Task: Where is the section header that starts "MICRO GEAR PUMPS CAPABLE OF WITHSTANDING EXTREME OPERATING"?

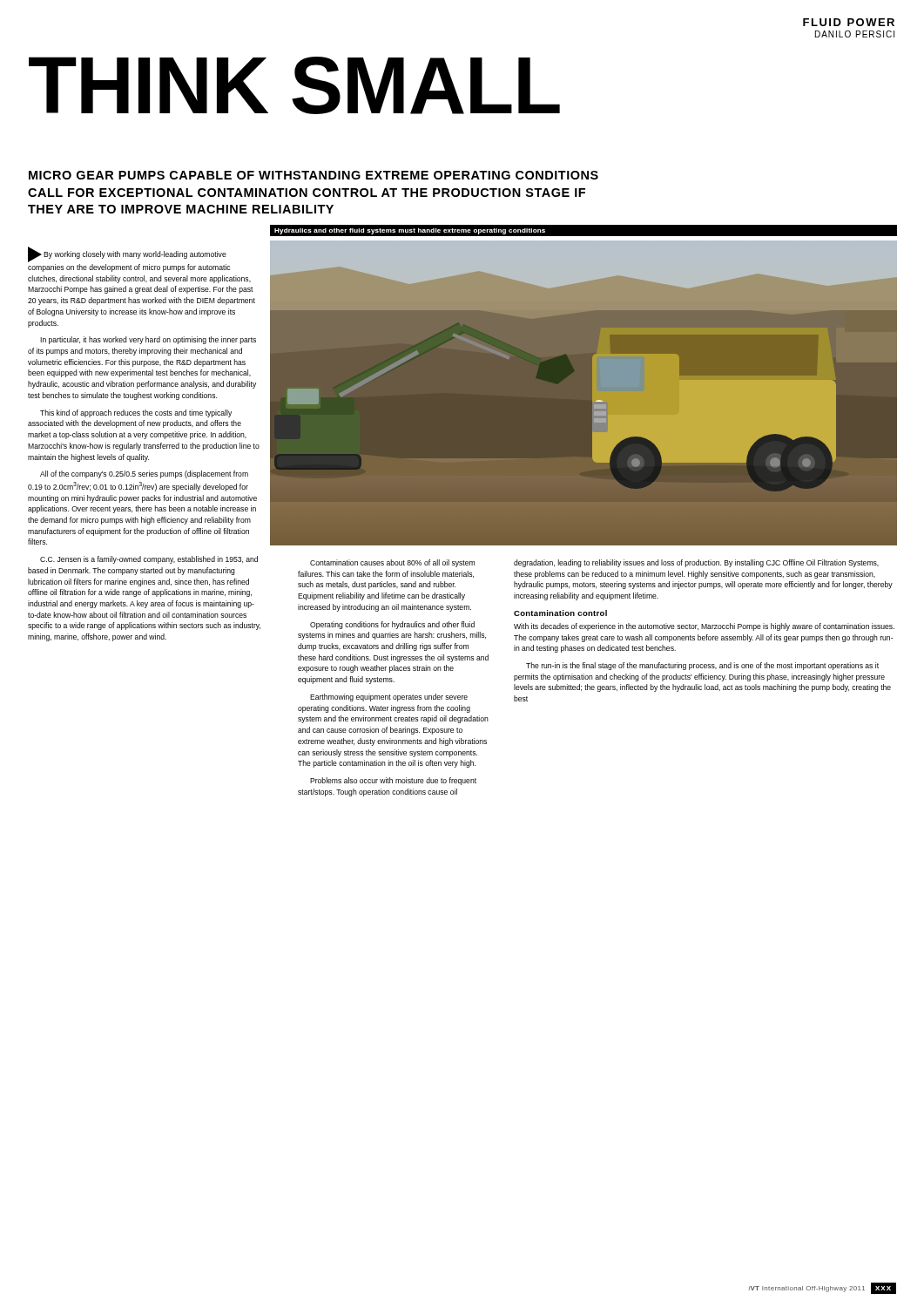Action: tap(313, 192)
